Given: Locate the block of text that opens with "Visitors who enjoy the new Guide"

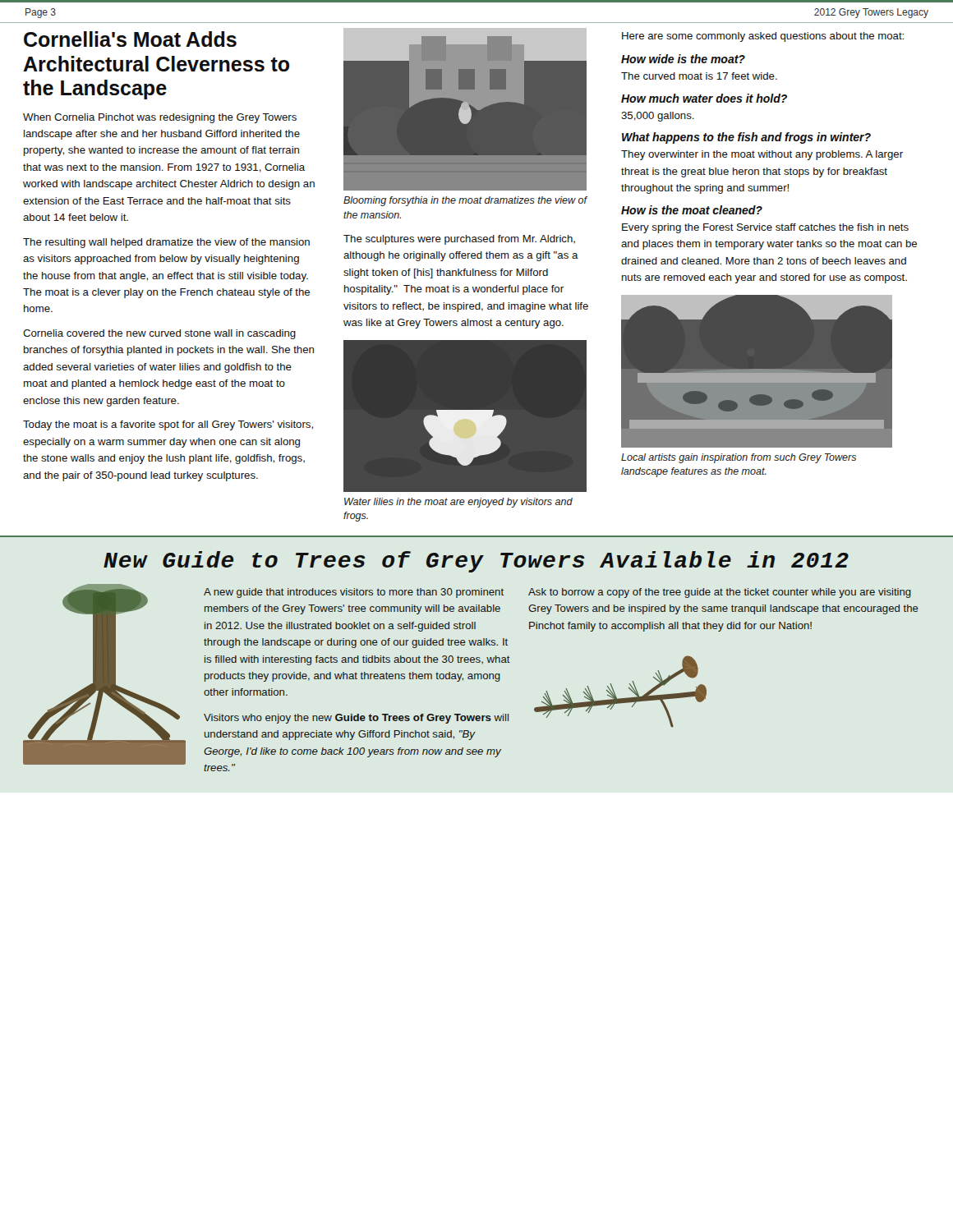Looking at the screenshot, I should point(356,743).
